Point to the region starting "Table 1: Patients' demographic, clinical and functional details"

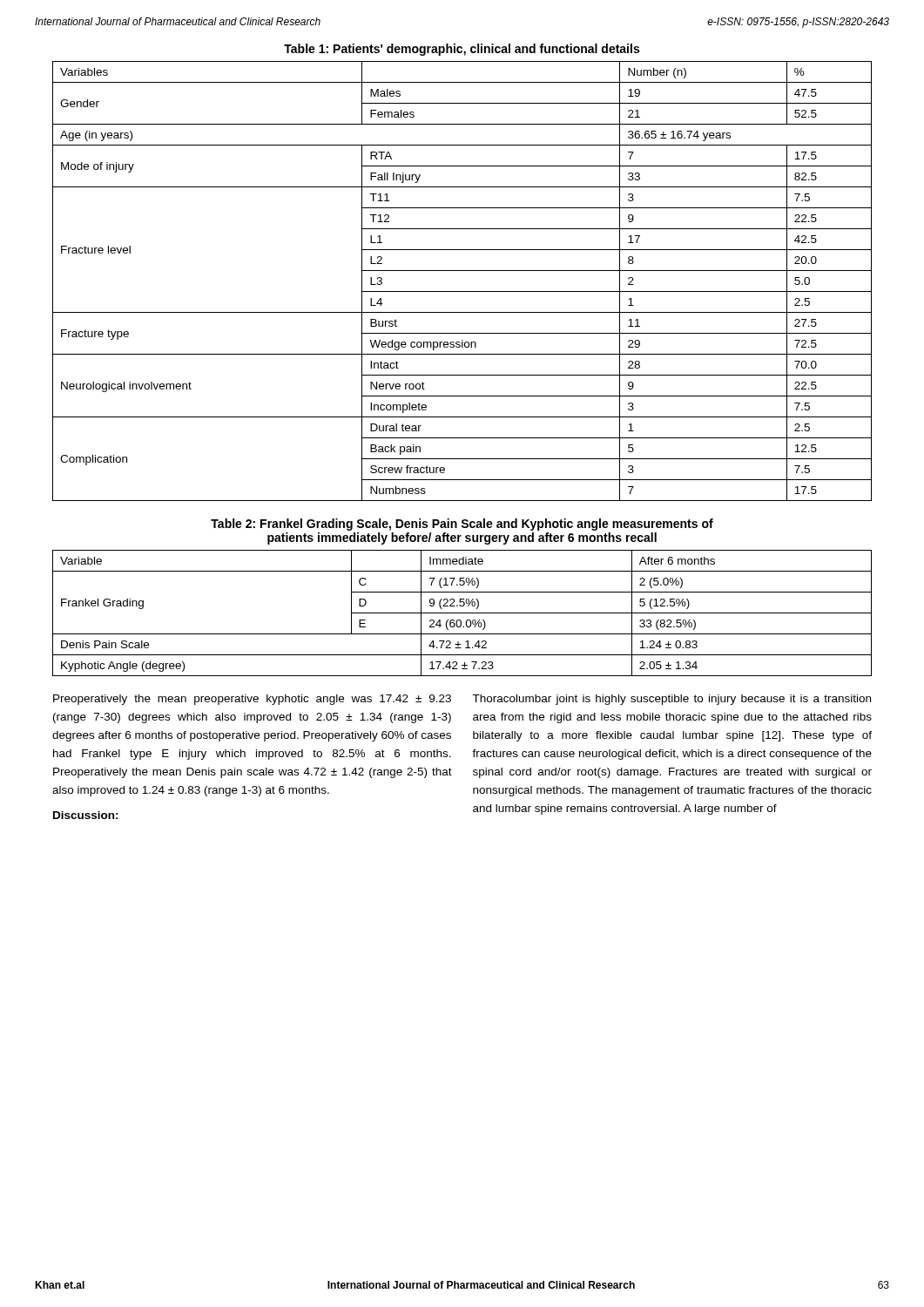[x=462, y=49]
